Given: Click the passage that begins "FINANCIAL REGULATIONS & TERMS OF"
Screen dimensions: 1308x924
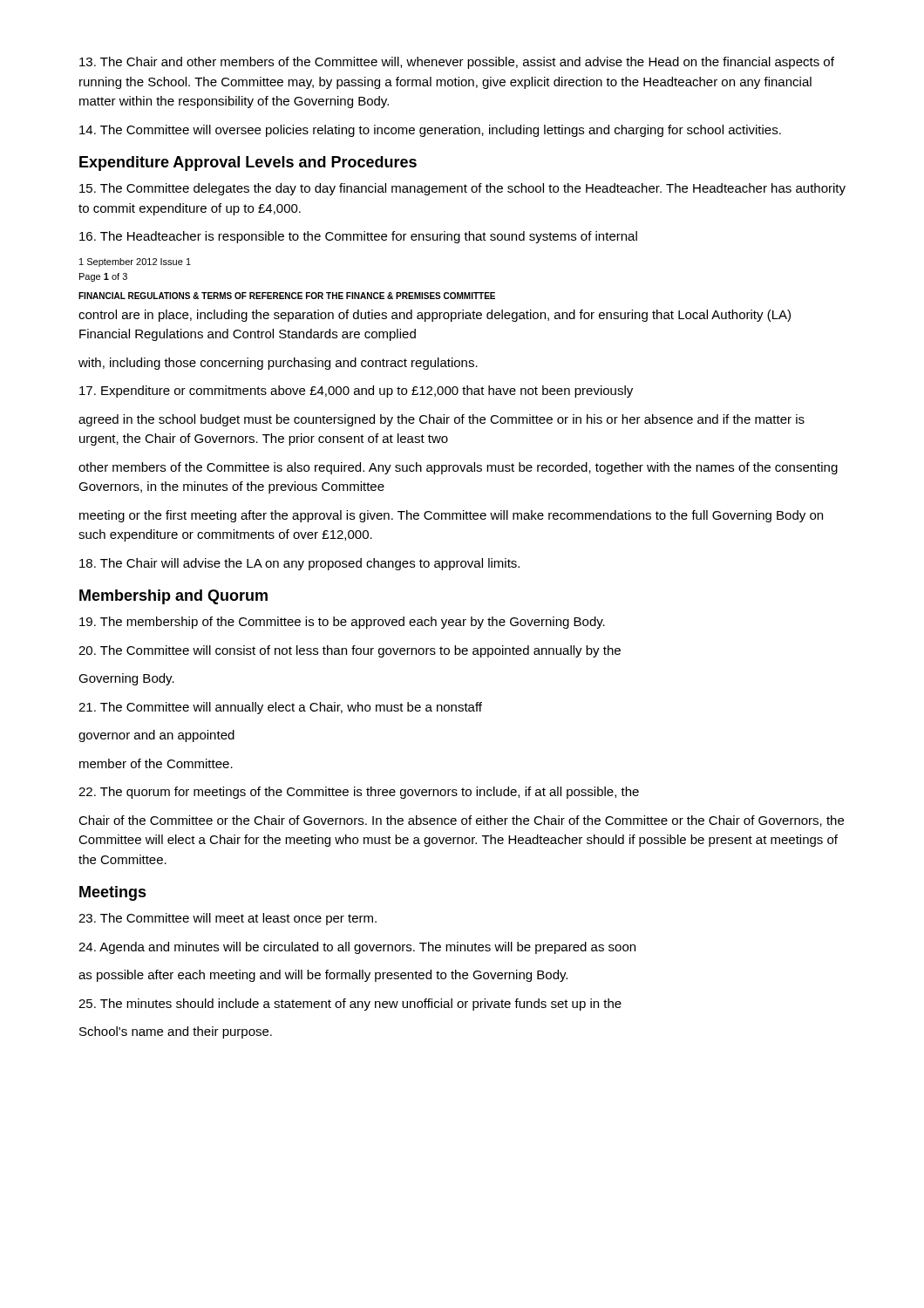Looking at the screenshot, I should (435, 316).
